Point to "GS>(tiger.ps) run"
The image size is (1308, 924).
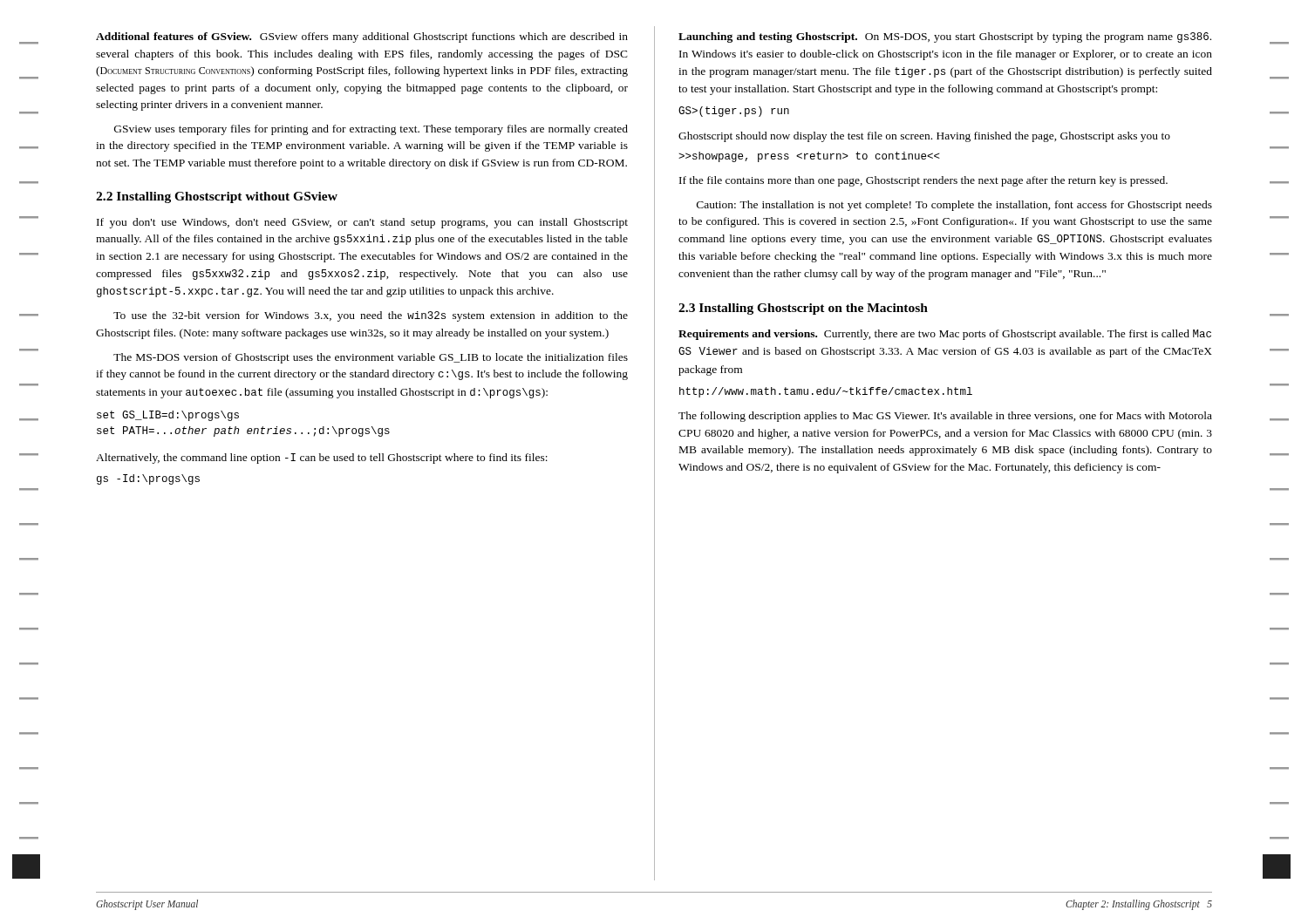click(x=734, y=112)
